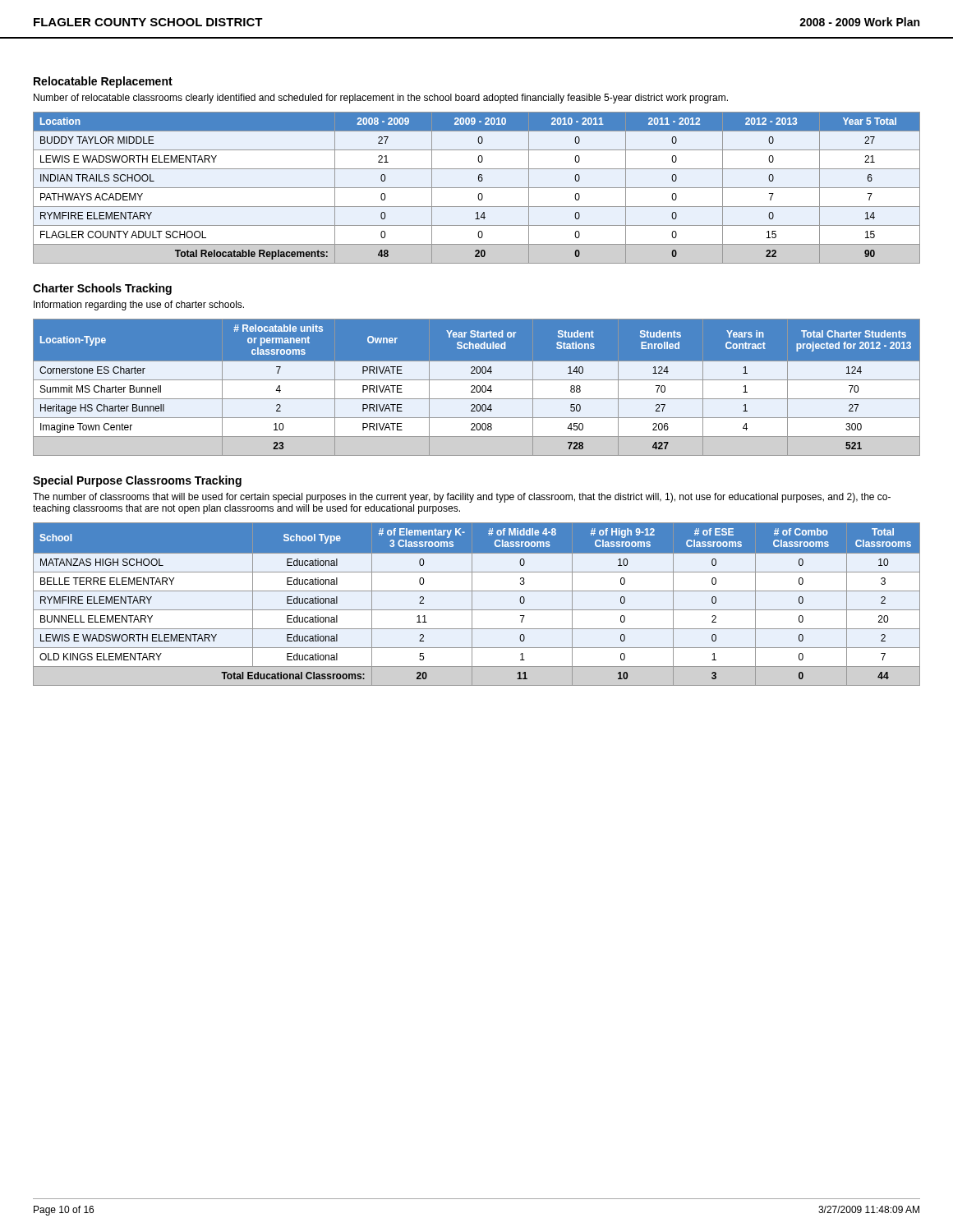
Task: Find the text block that says "The number of classrooms that will be"
Action: [462, 503]
